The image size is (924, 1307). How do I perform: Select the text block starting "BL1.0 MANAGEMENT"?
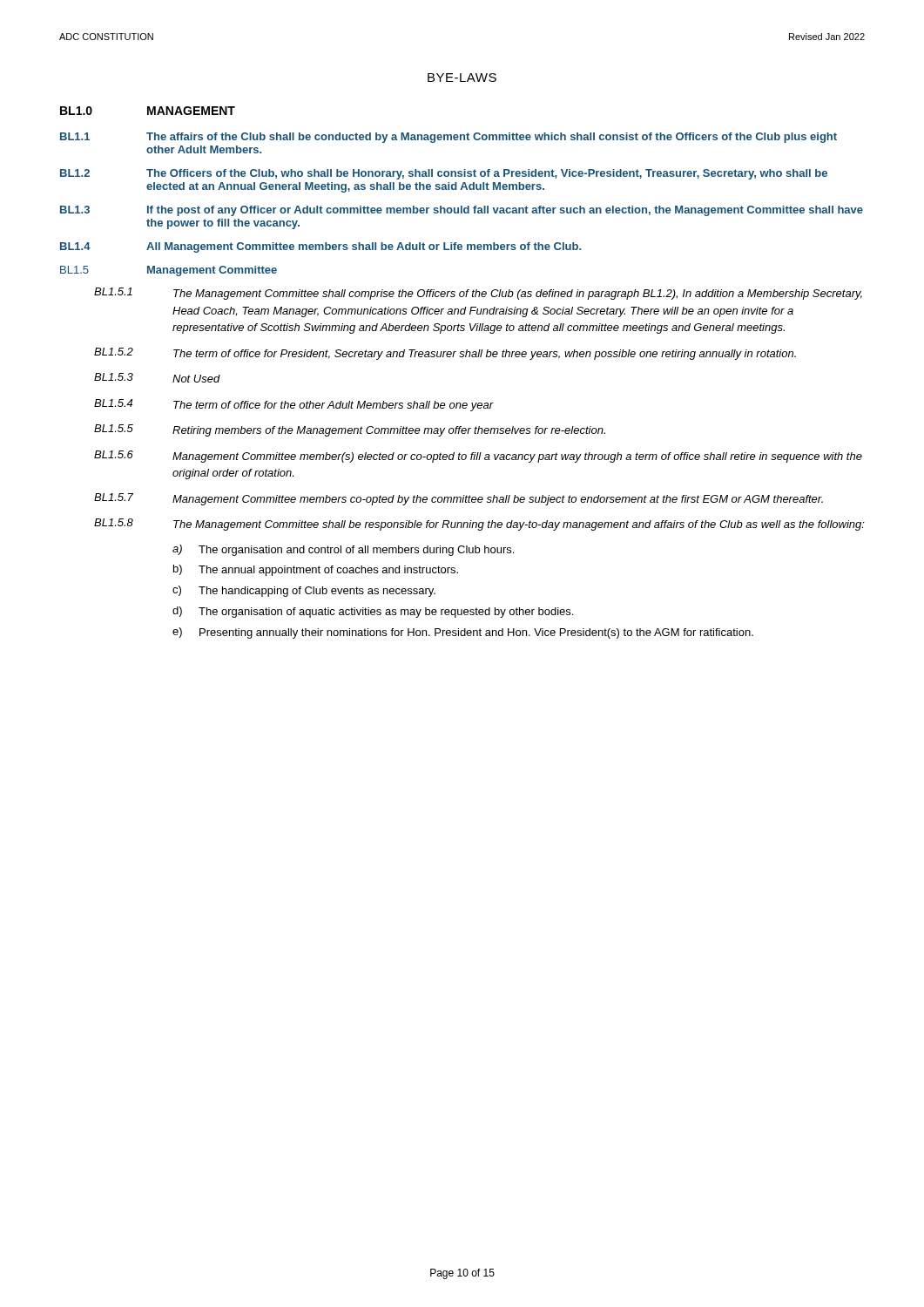tap(147, 111)
